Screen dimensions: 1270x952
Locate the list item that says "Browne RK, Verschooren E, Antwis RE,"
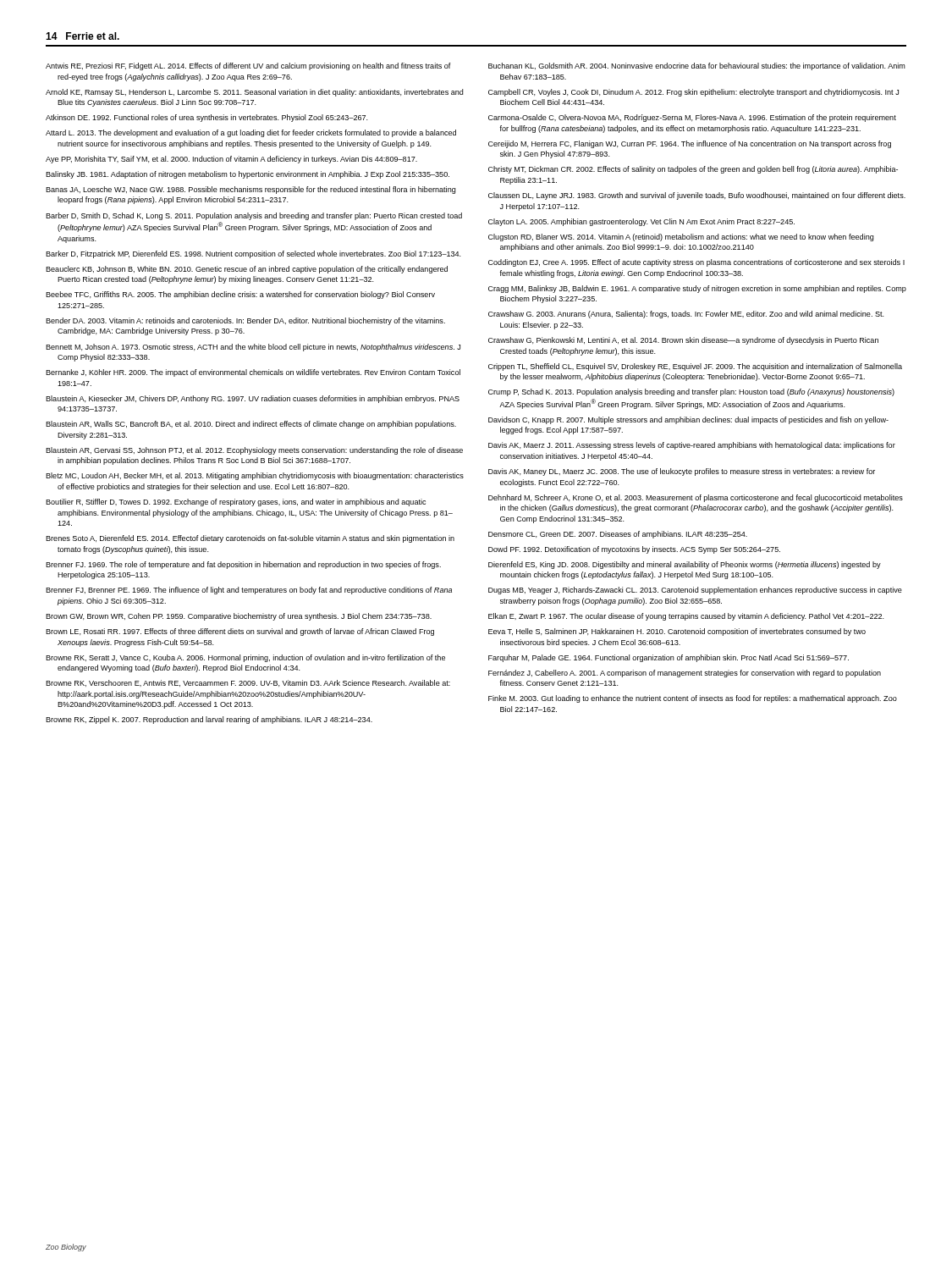[x=248, y=694]
